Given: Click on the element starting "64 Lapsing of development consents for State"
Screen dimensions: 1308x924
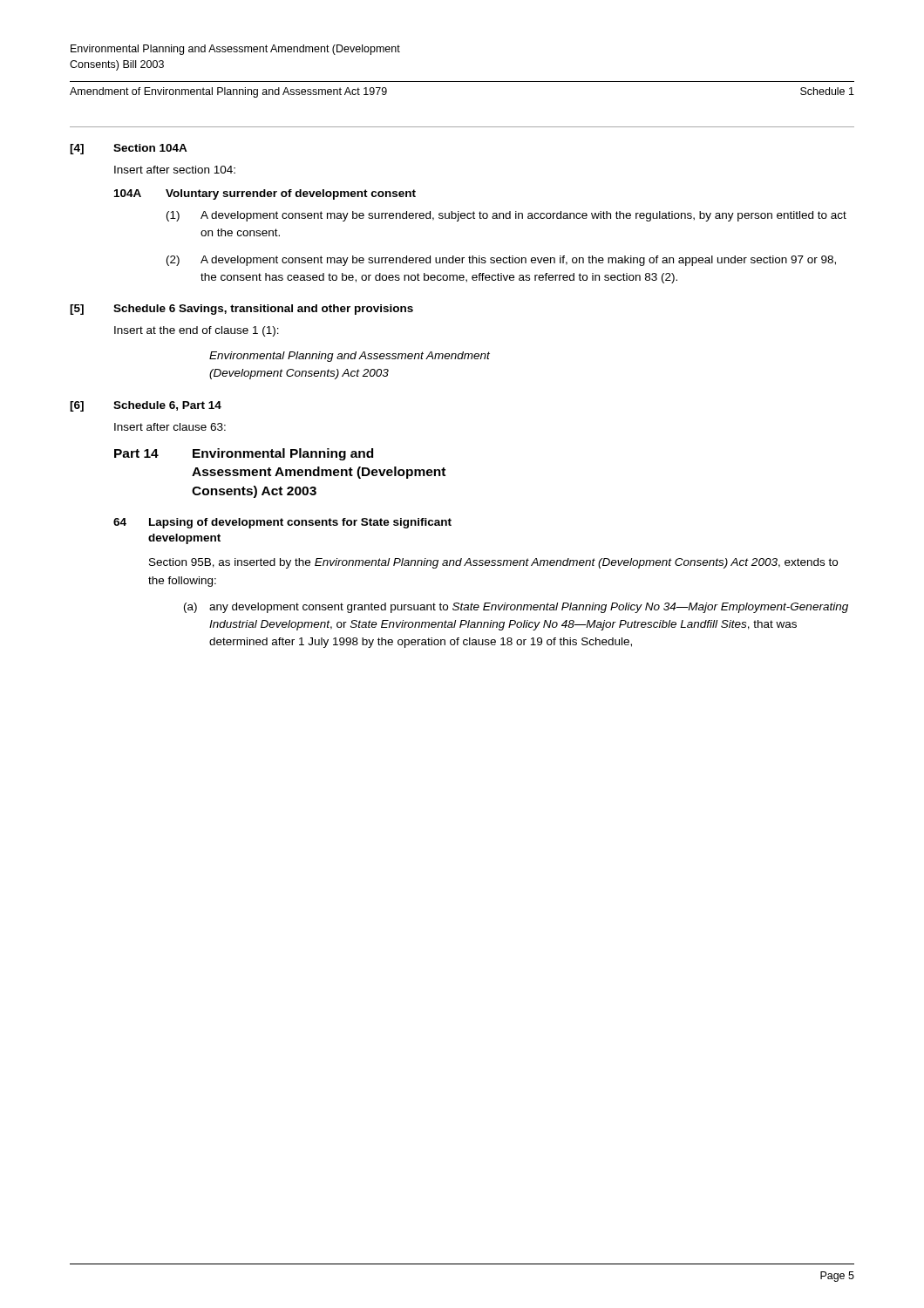Looking at the screenshot, I should tap(282, 523).
